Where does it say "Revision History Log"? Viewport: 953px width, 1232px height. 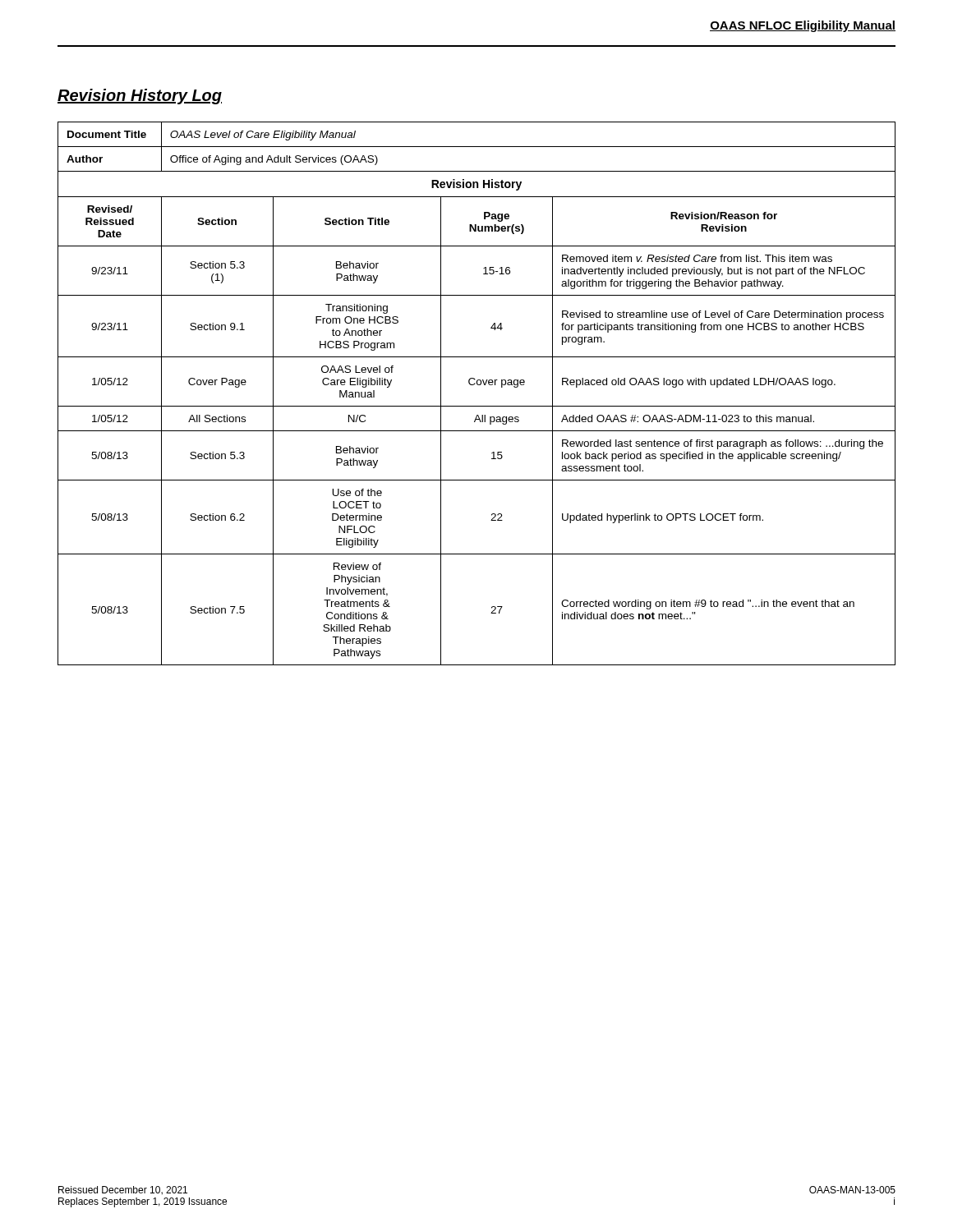point(140,95)
